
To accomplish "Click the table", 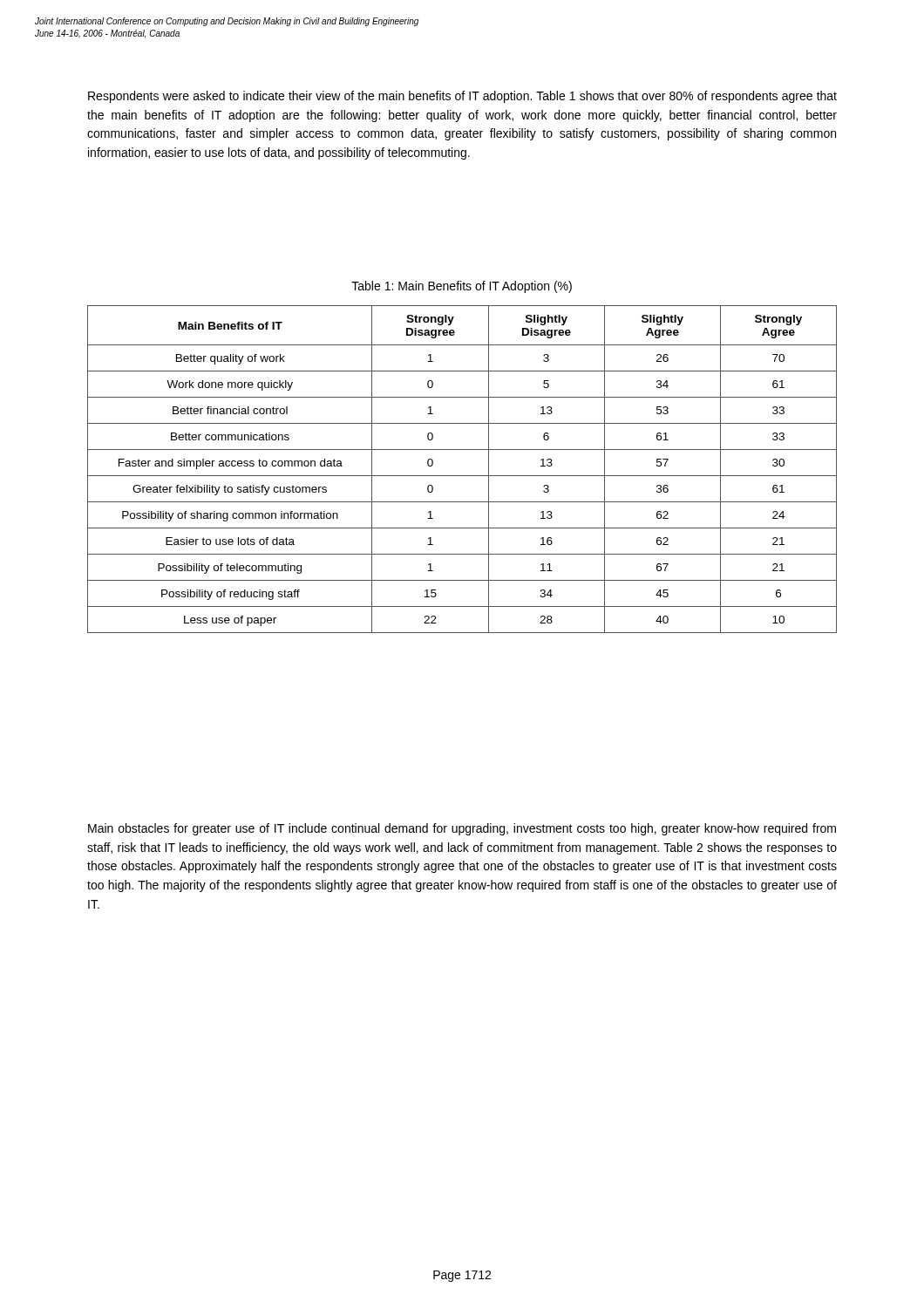I will pyautogui.click(x=462, y=469).
